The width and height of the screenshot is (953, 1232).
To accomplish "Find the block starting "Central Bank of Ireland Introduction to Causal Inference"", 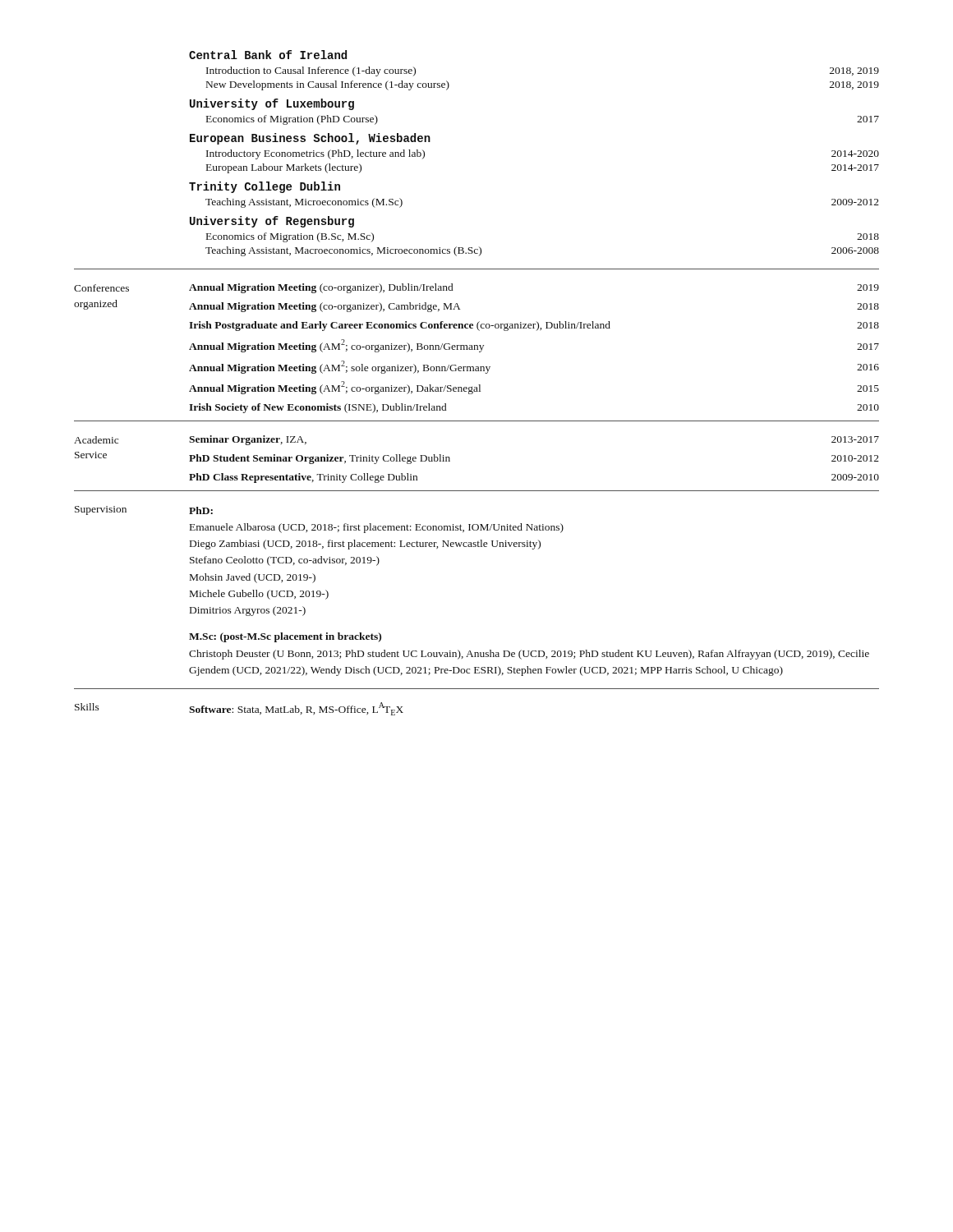I will coord(268,55).
